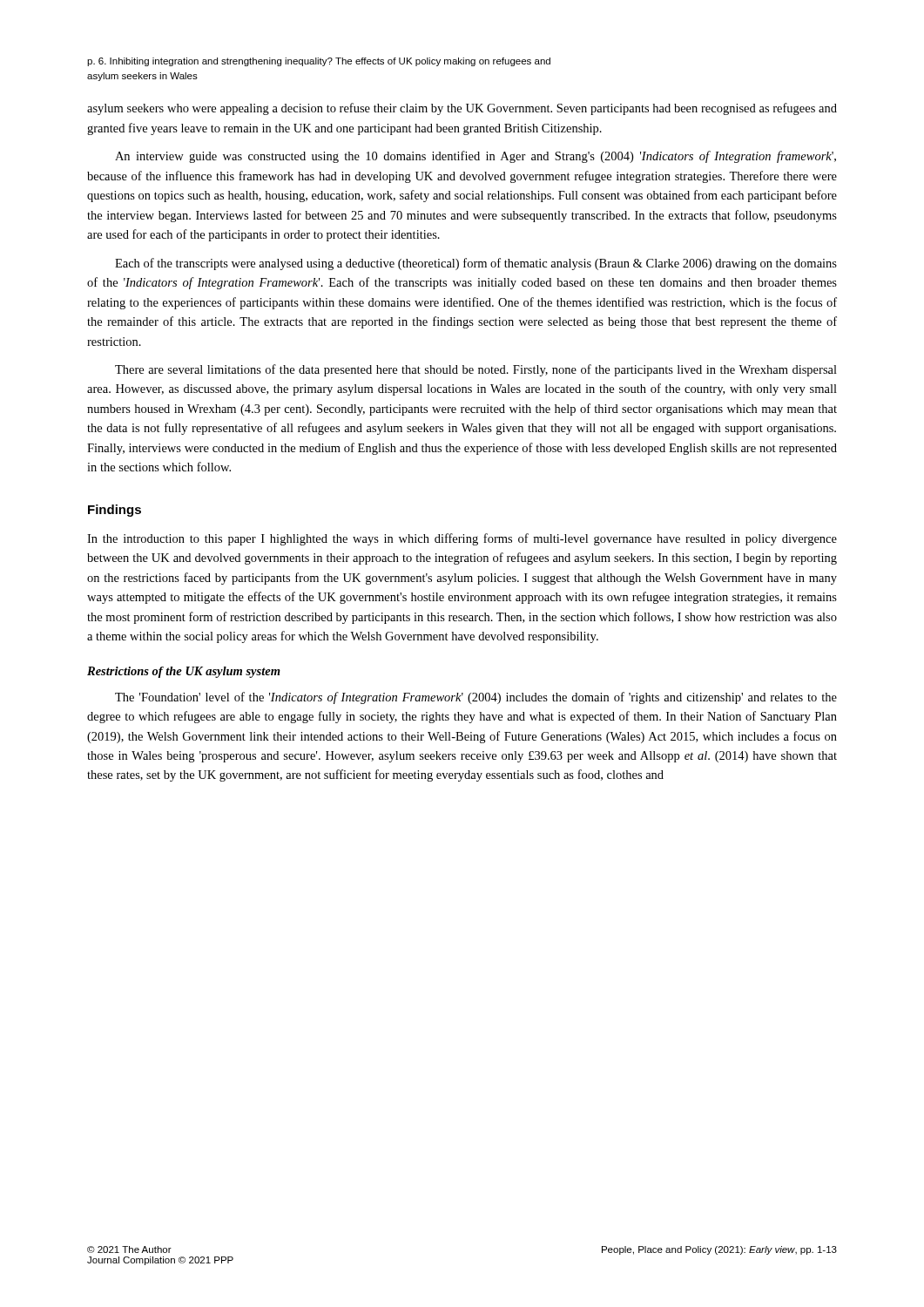The height and width of the screenshot is (1307, 924).
Task: Find the text block starting "Restrictions of the UK asylum system"
Action: pyautogui.click(x=184, y=671)
